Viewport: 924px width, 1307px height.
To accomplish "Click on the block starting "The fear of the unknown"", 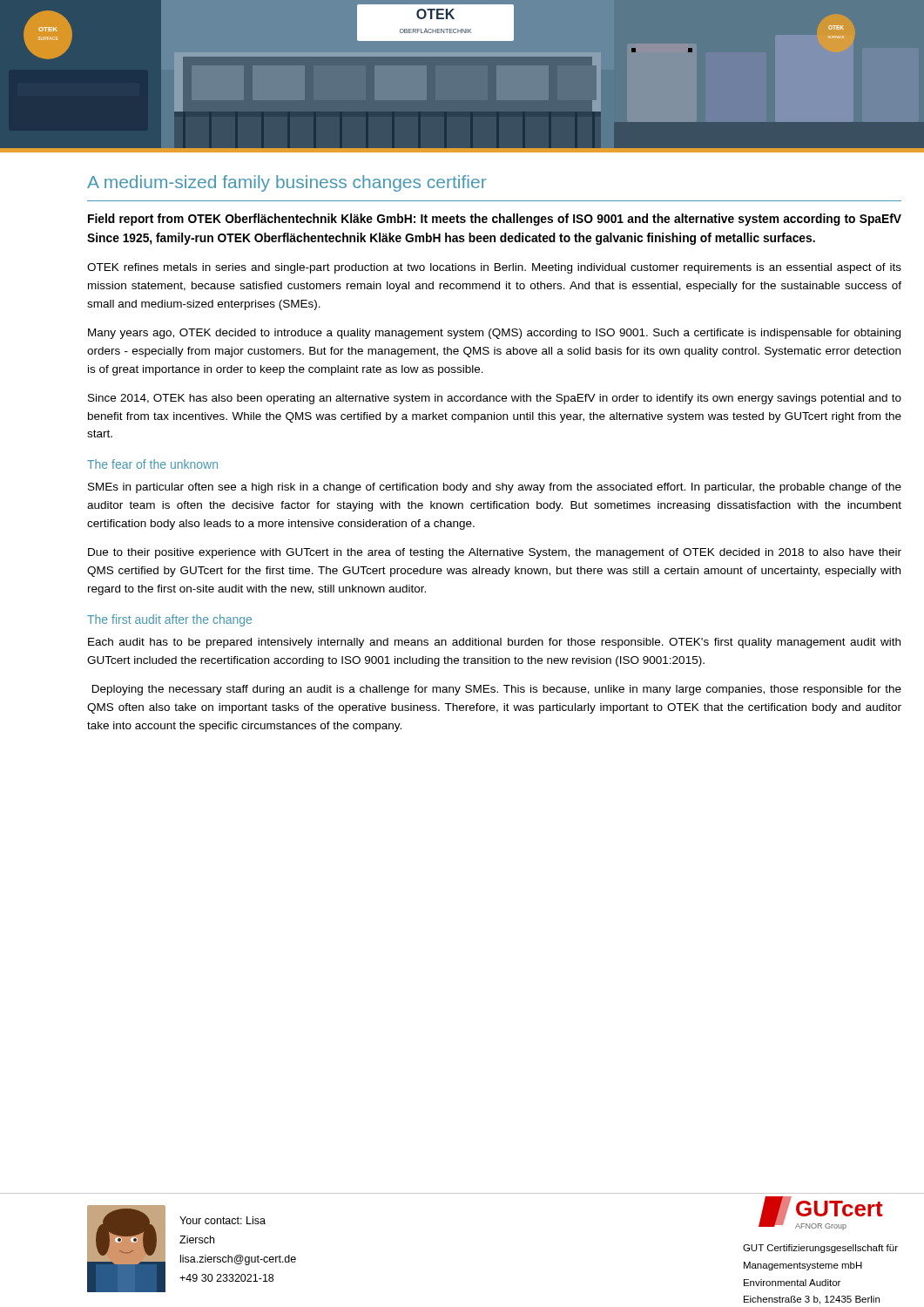I will 153,465.
